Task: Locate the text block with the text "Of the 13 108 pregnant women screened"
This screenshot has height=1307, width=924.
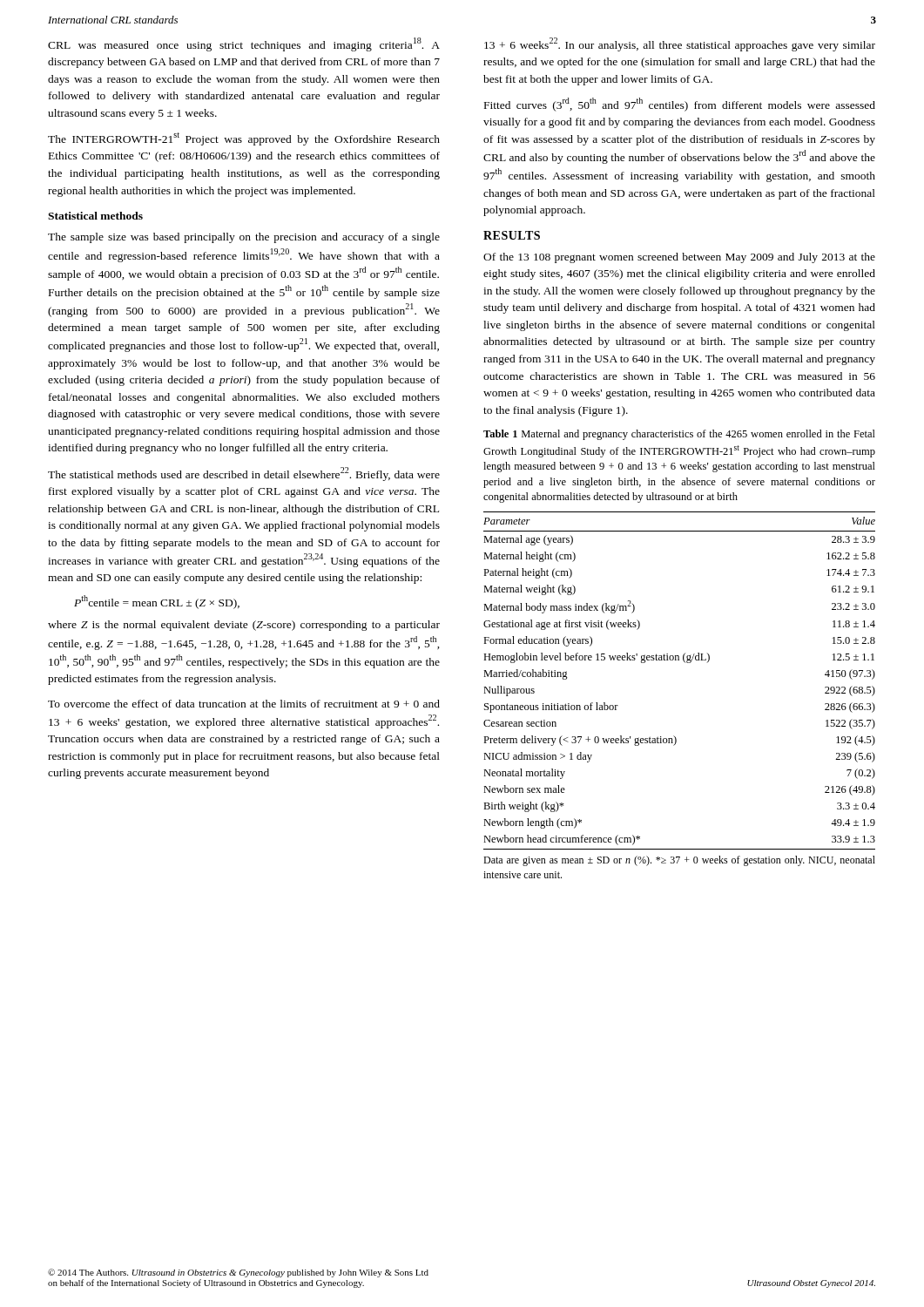Action: (679, 333)
